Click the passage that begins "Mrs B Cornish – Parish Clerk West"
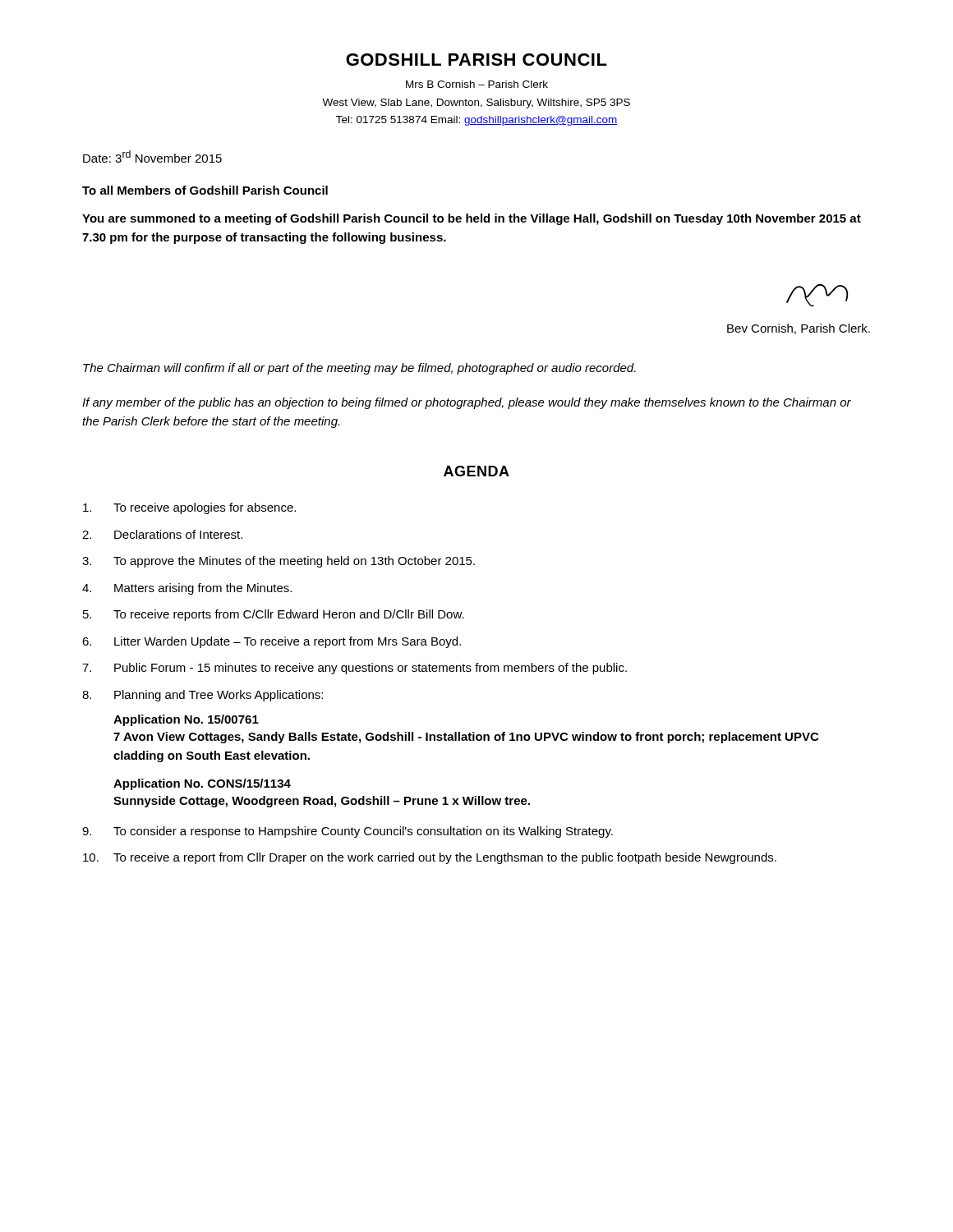This screenshot has height=1232, width=953. (476, 102)
